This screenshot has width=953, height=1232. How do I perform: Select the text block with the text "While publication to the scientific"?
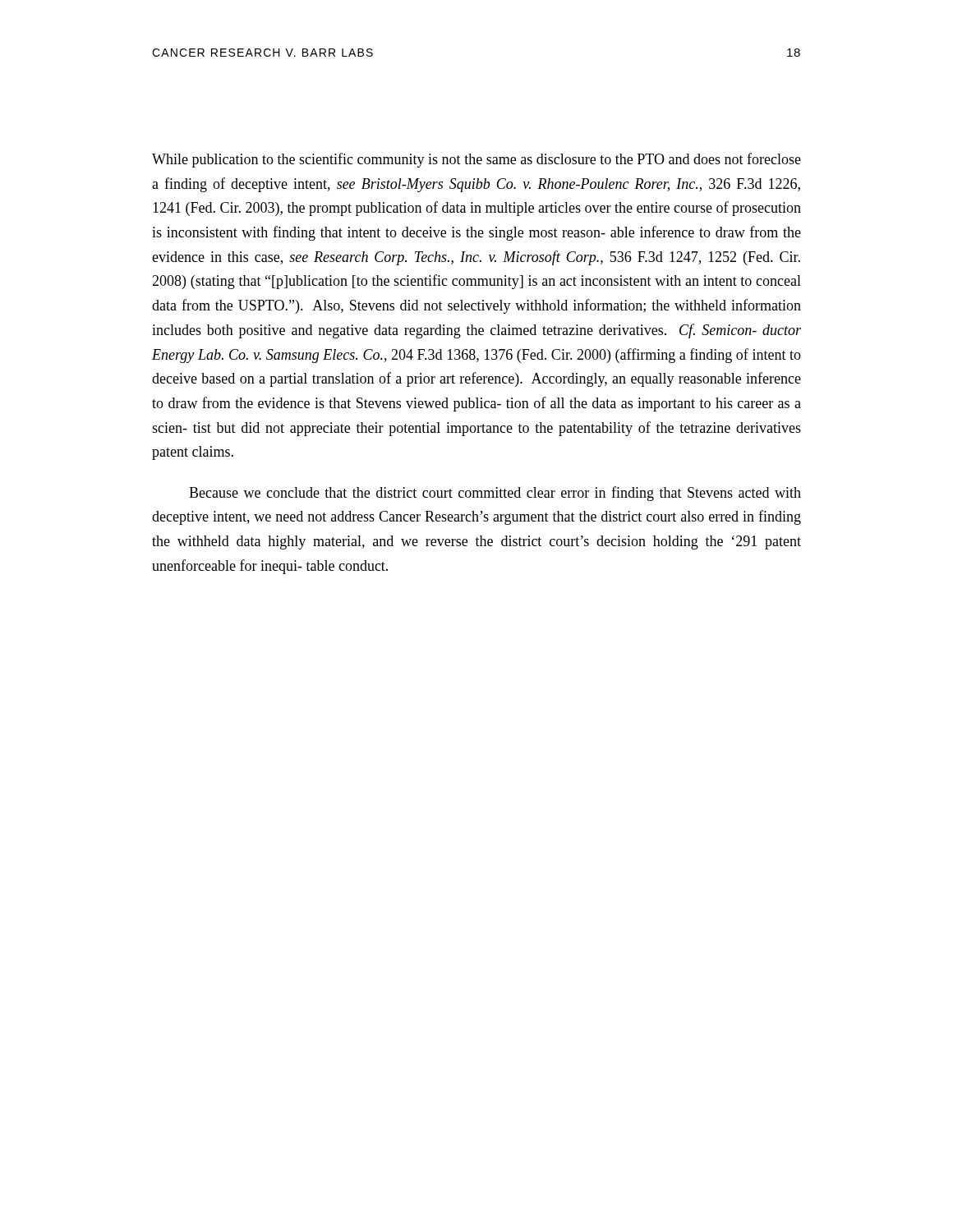coord(476,306)
